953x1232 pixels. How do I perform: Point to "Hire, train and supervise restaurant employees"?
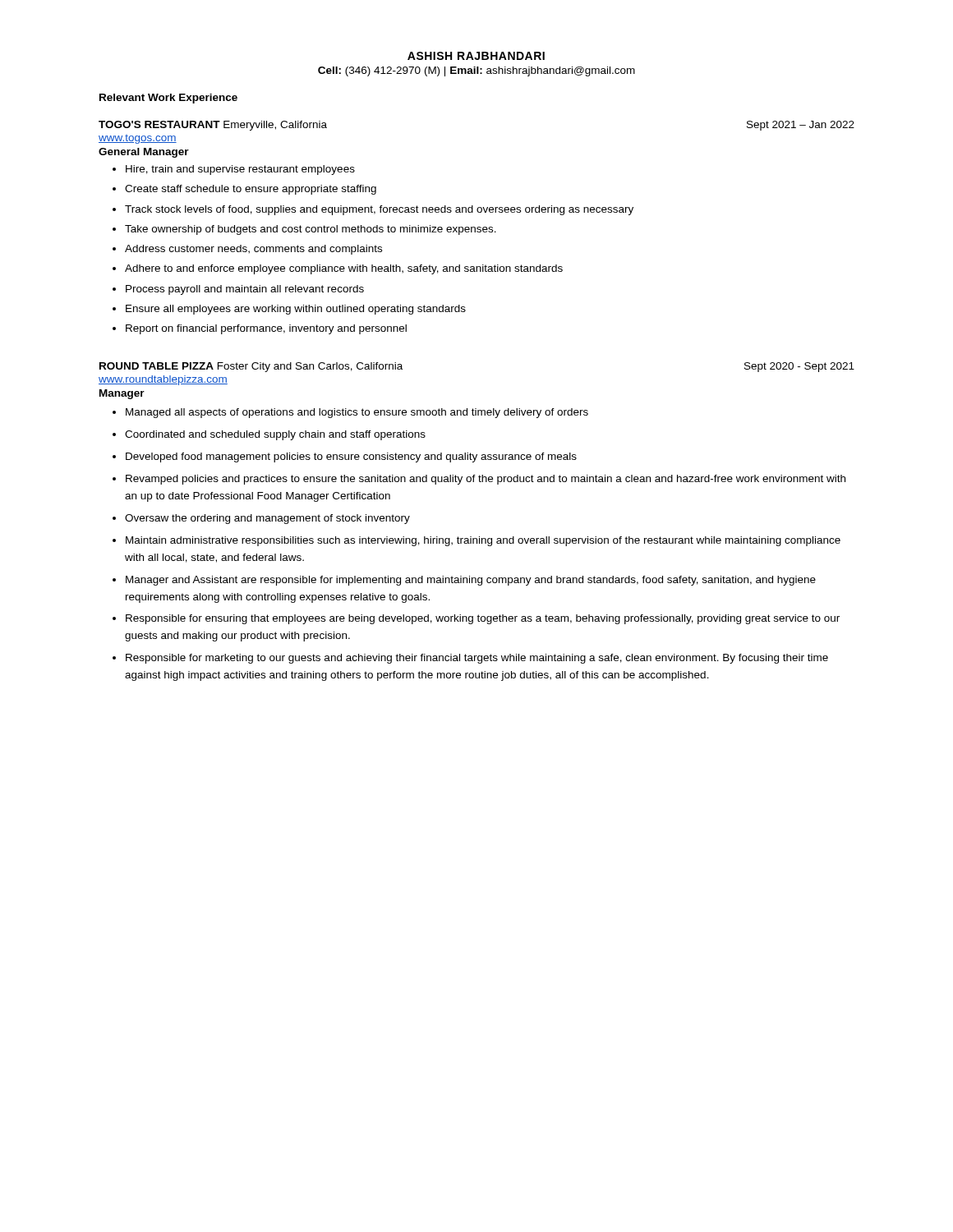click(x=234, y=170)
